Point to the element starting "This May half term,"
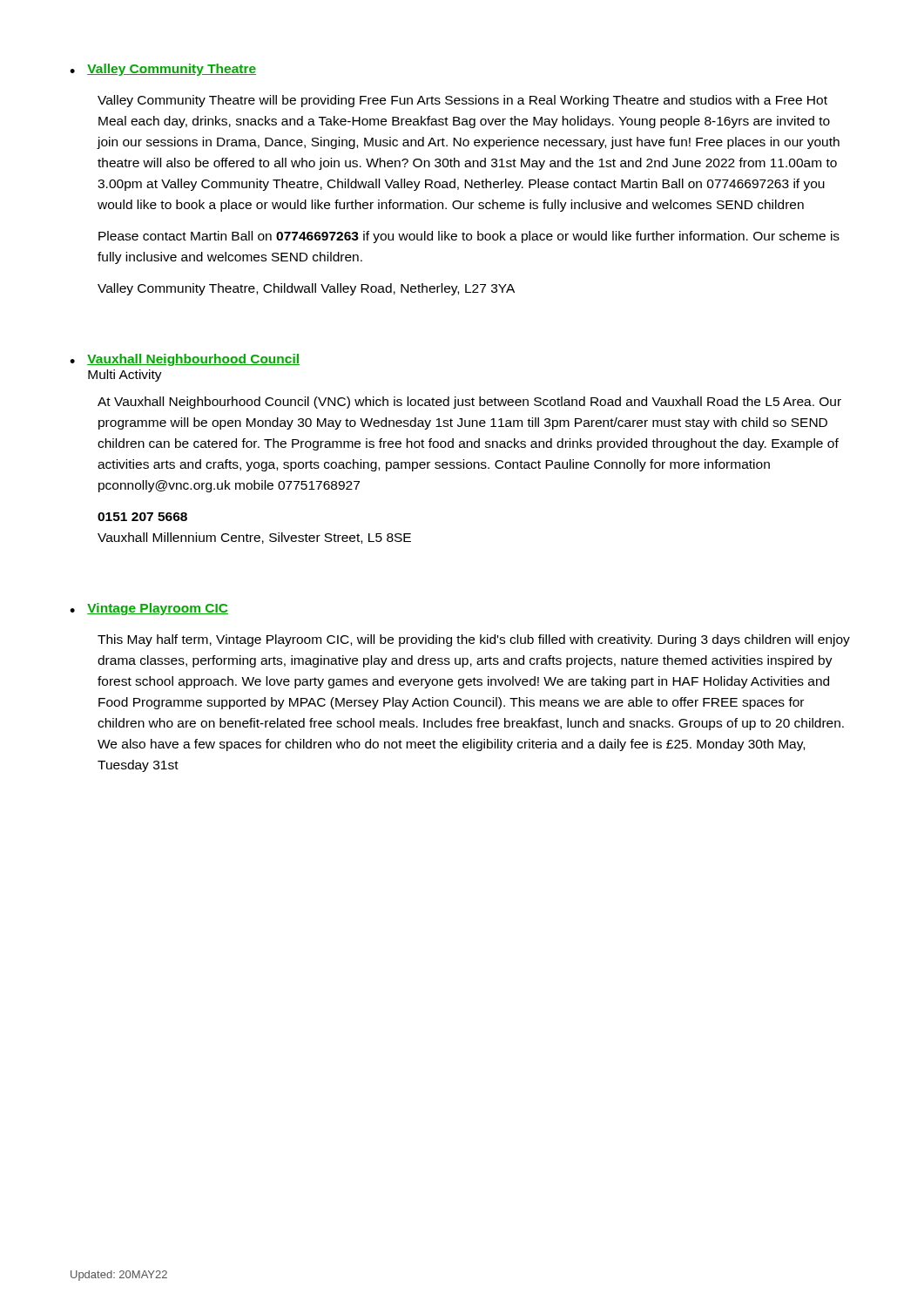 476,703
